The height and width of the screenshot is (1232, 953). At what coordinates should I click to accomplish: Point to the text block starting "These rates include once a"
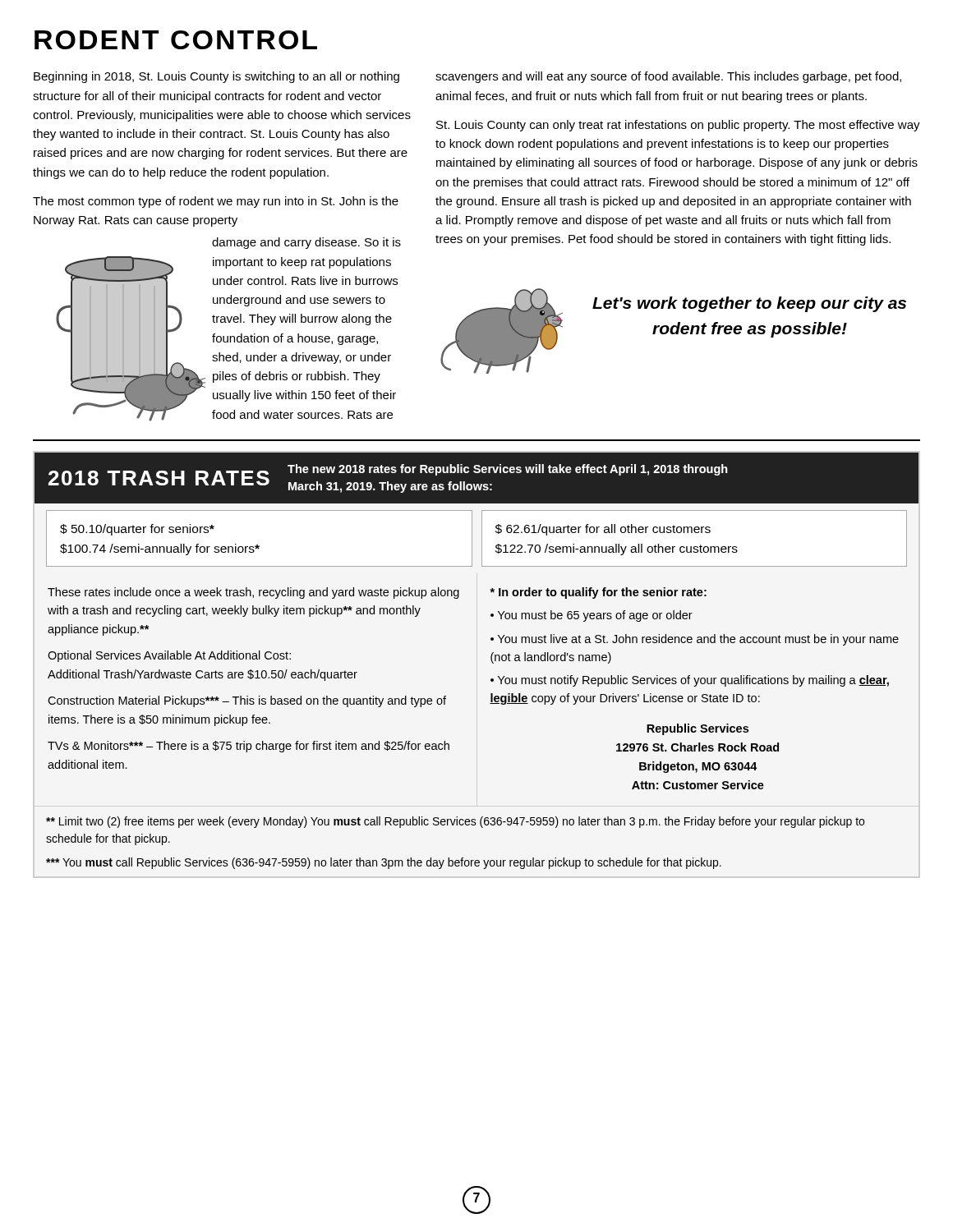pos(254,611)
